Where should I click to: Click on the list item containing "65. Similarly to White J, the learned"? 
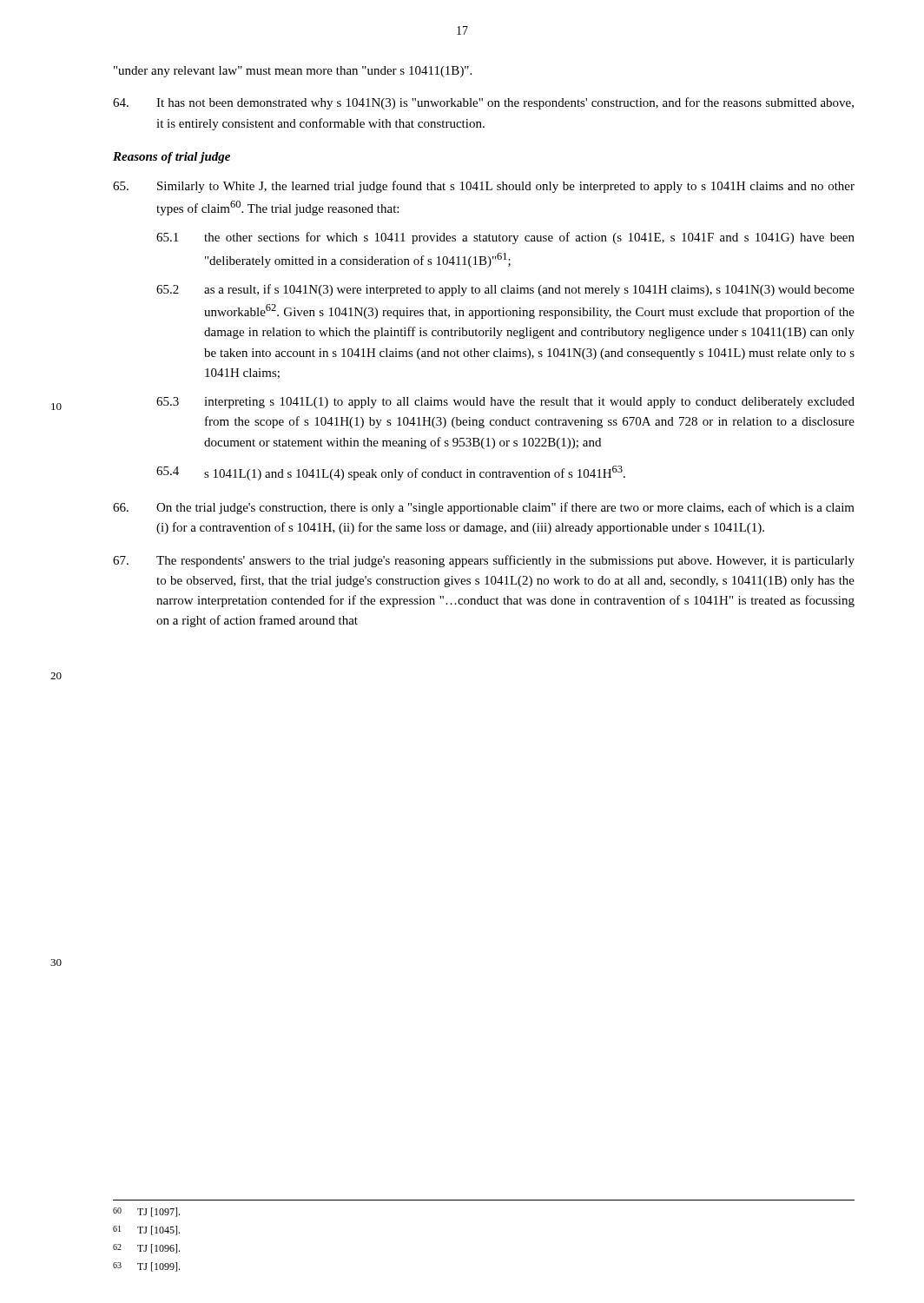point(484,198)
